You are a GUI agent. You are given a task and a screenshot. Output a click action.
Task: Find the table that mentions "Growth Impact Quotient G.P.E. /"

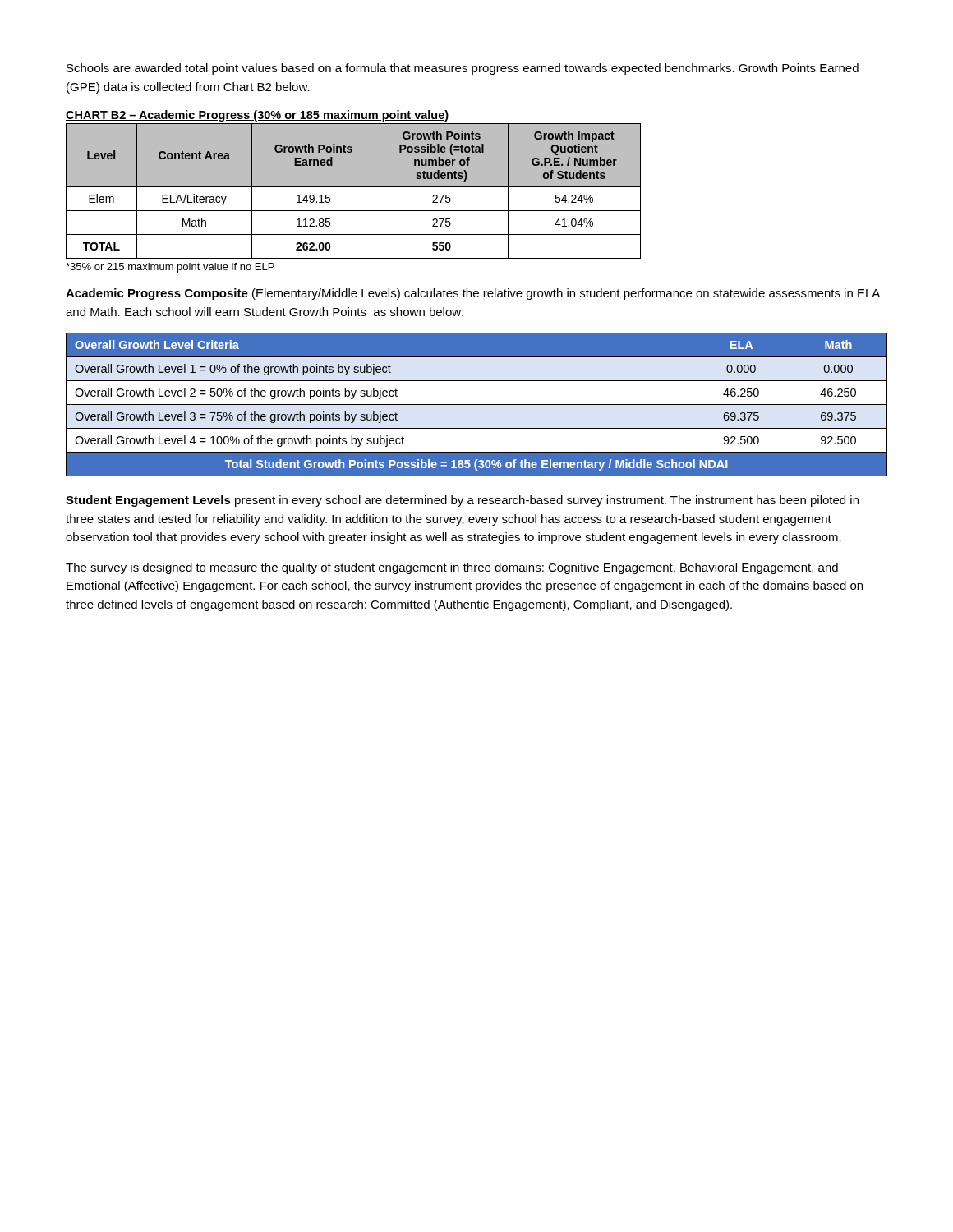[x=476, y=191]
